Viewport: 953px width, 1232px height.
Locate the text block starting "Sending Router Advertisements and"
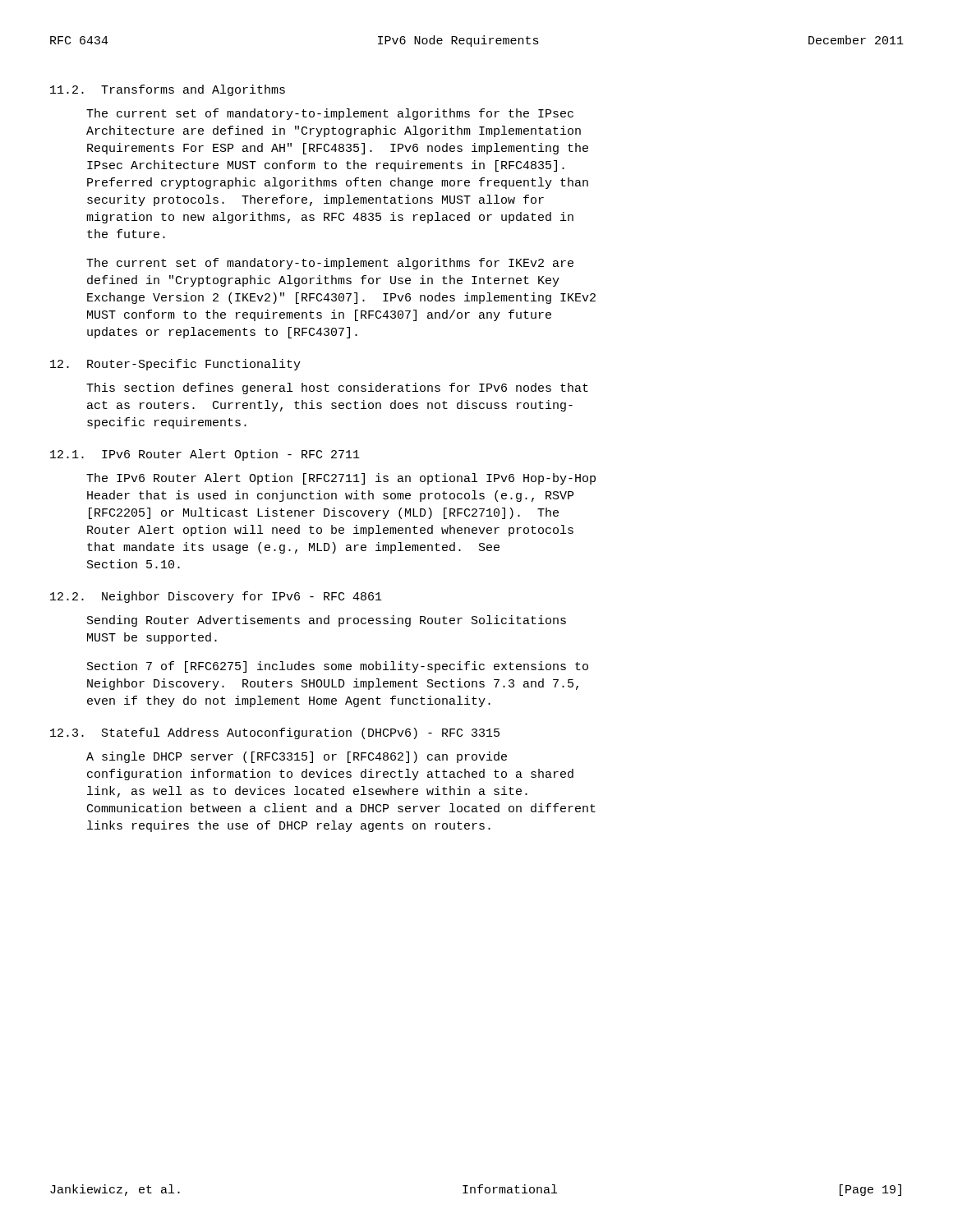[327, 630]
